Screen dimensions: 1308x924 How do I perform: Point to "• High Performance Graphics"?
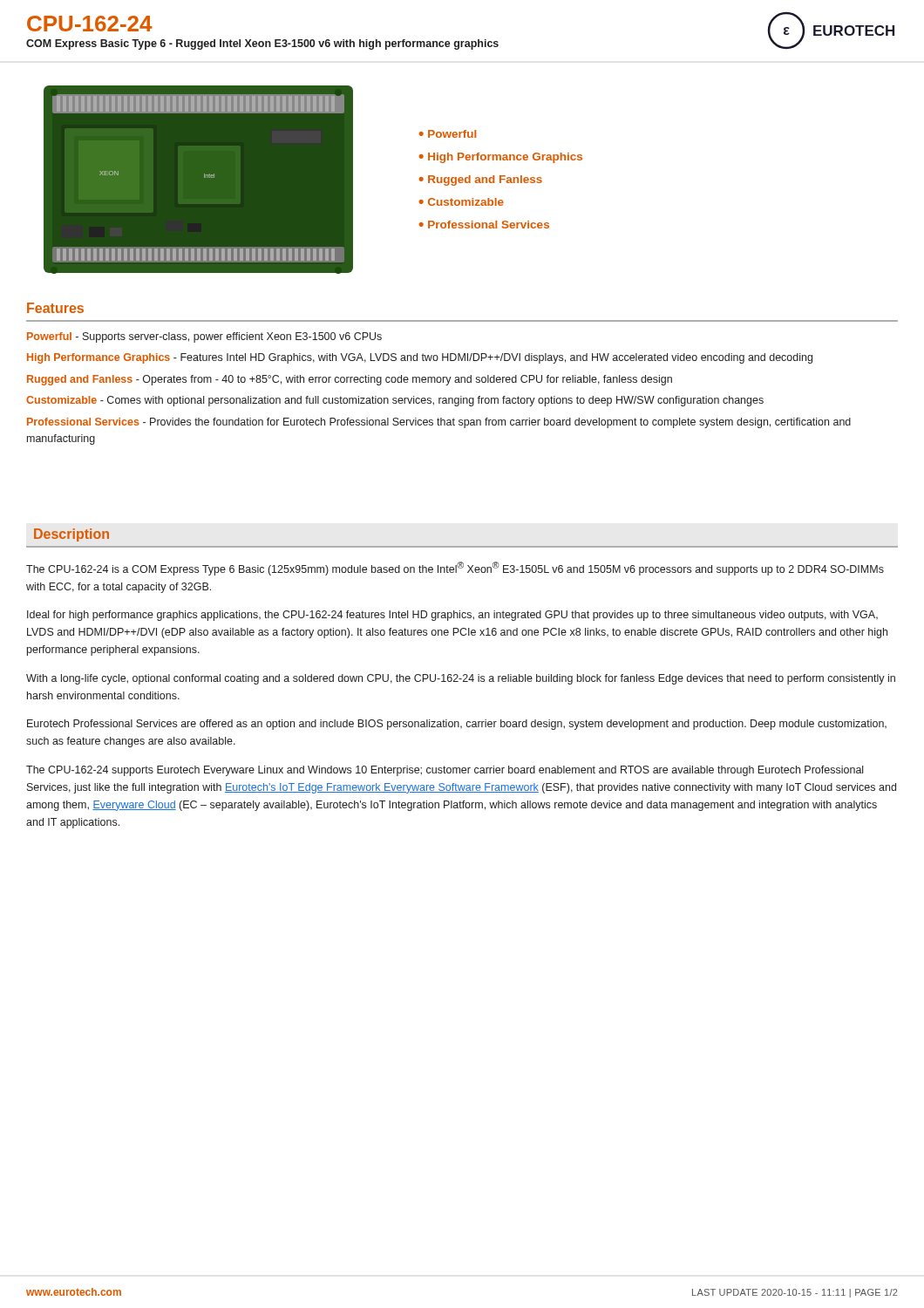pos(501,156)
